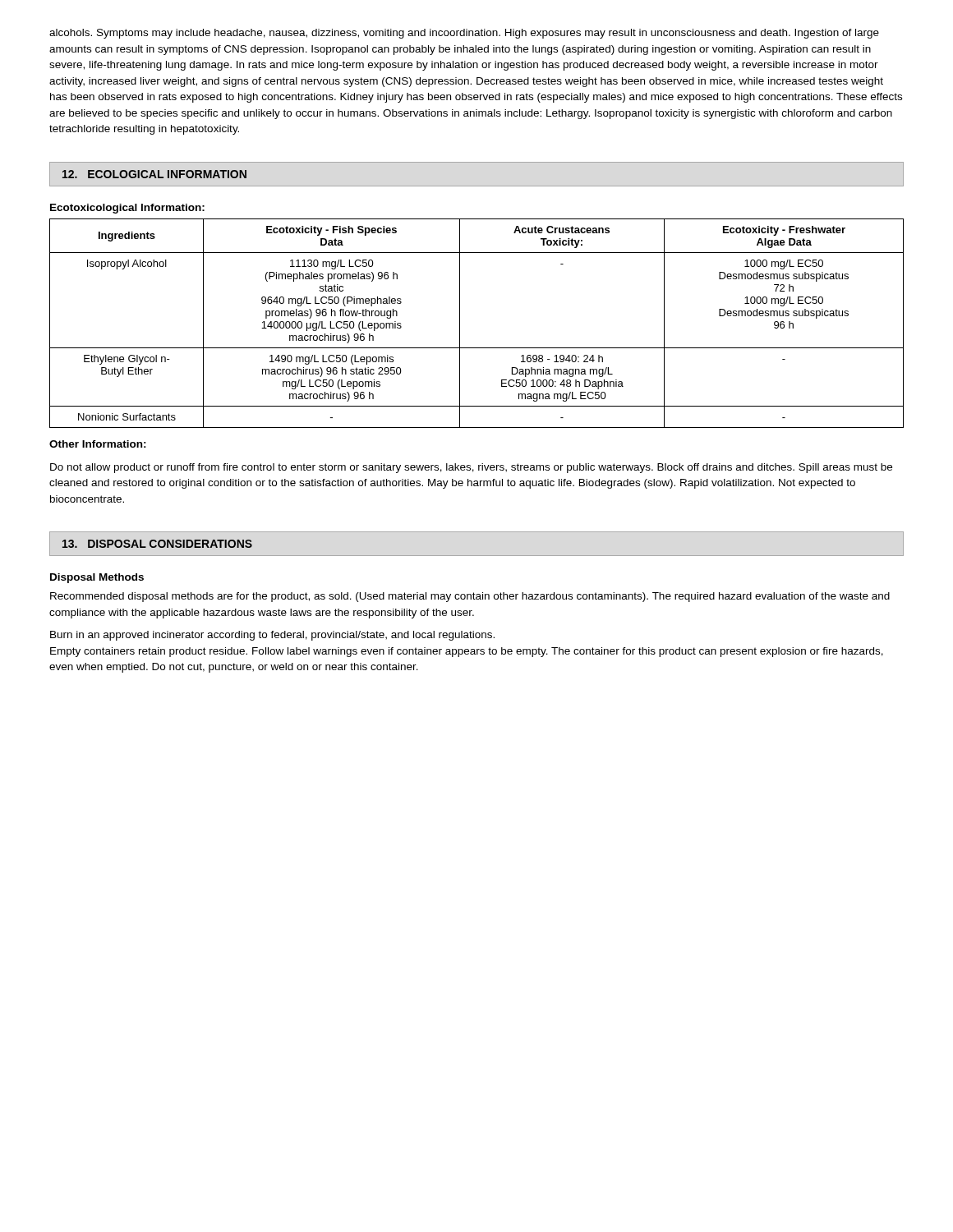Select the text block that says "Other Information: Do not allow product or"
The width and height of the screenshot is (953, 1232).
(x=476, y=472)
